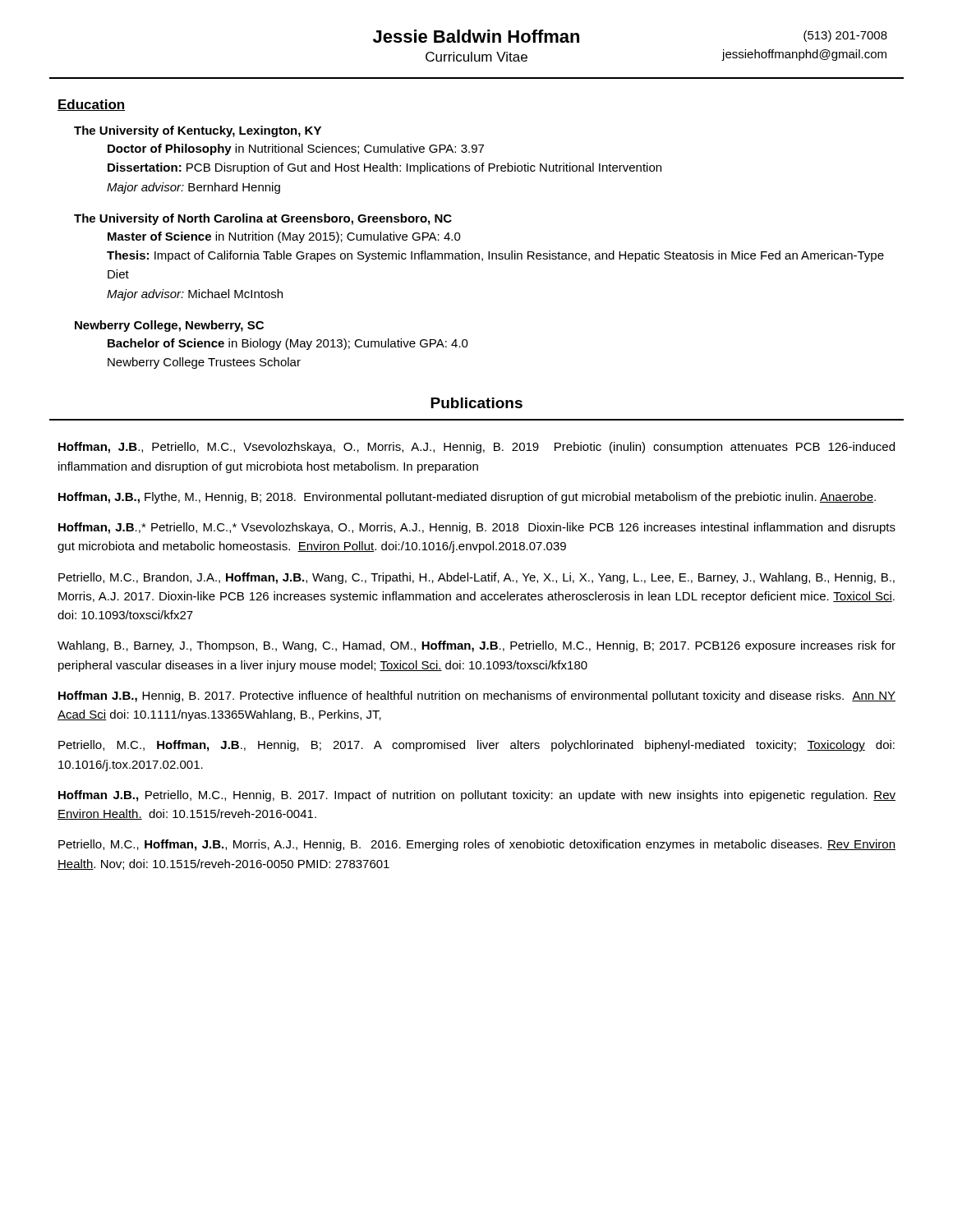Point to the block beginning "Hoffman, J.B., Flythe,"
Viewport: 953px width, 1232px height.
click(x=467, y=496)
